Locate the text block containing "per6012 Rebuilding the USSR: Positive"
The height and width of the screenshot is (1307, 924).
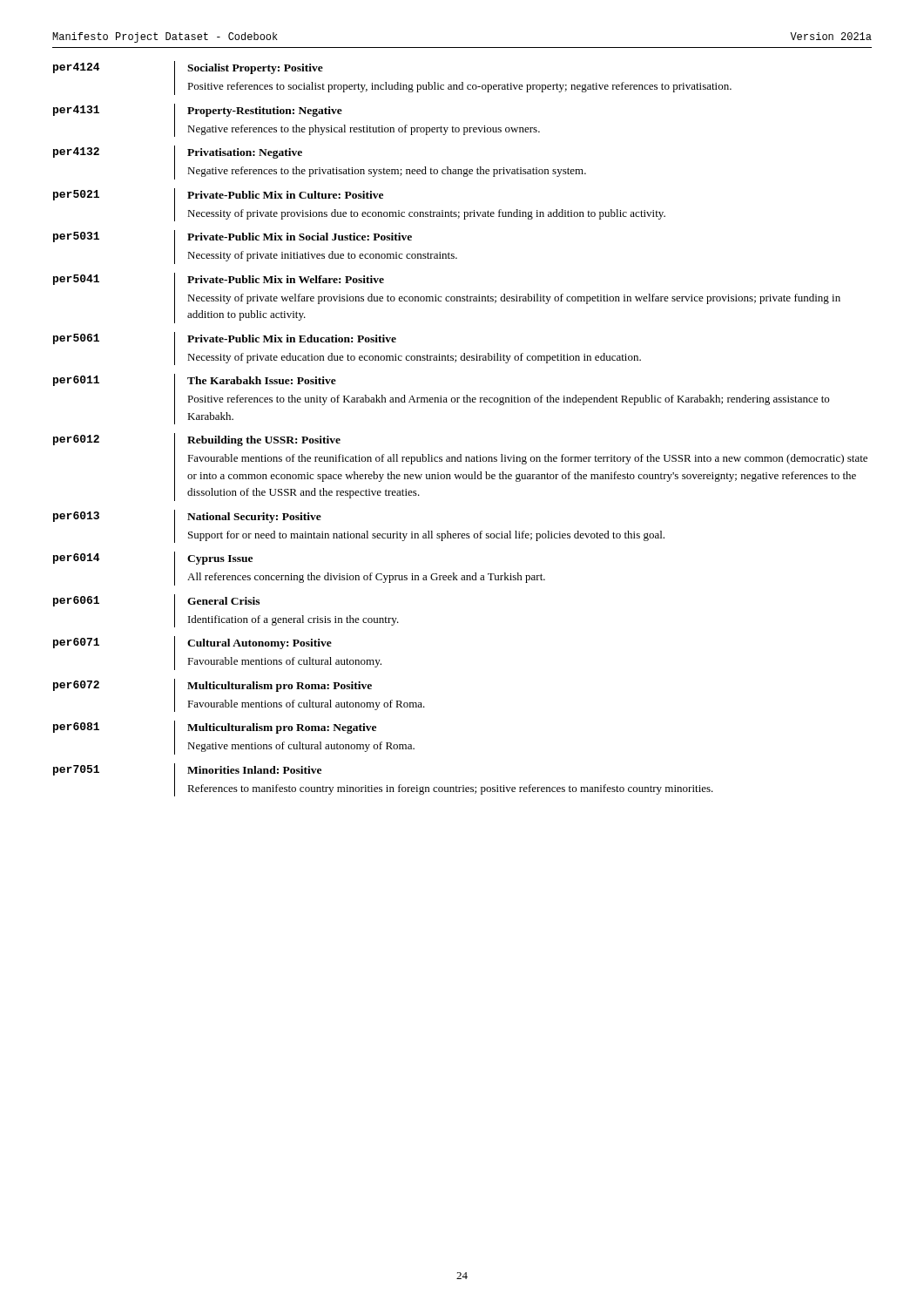(462, 467)
